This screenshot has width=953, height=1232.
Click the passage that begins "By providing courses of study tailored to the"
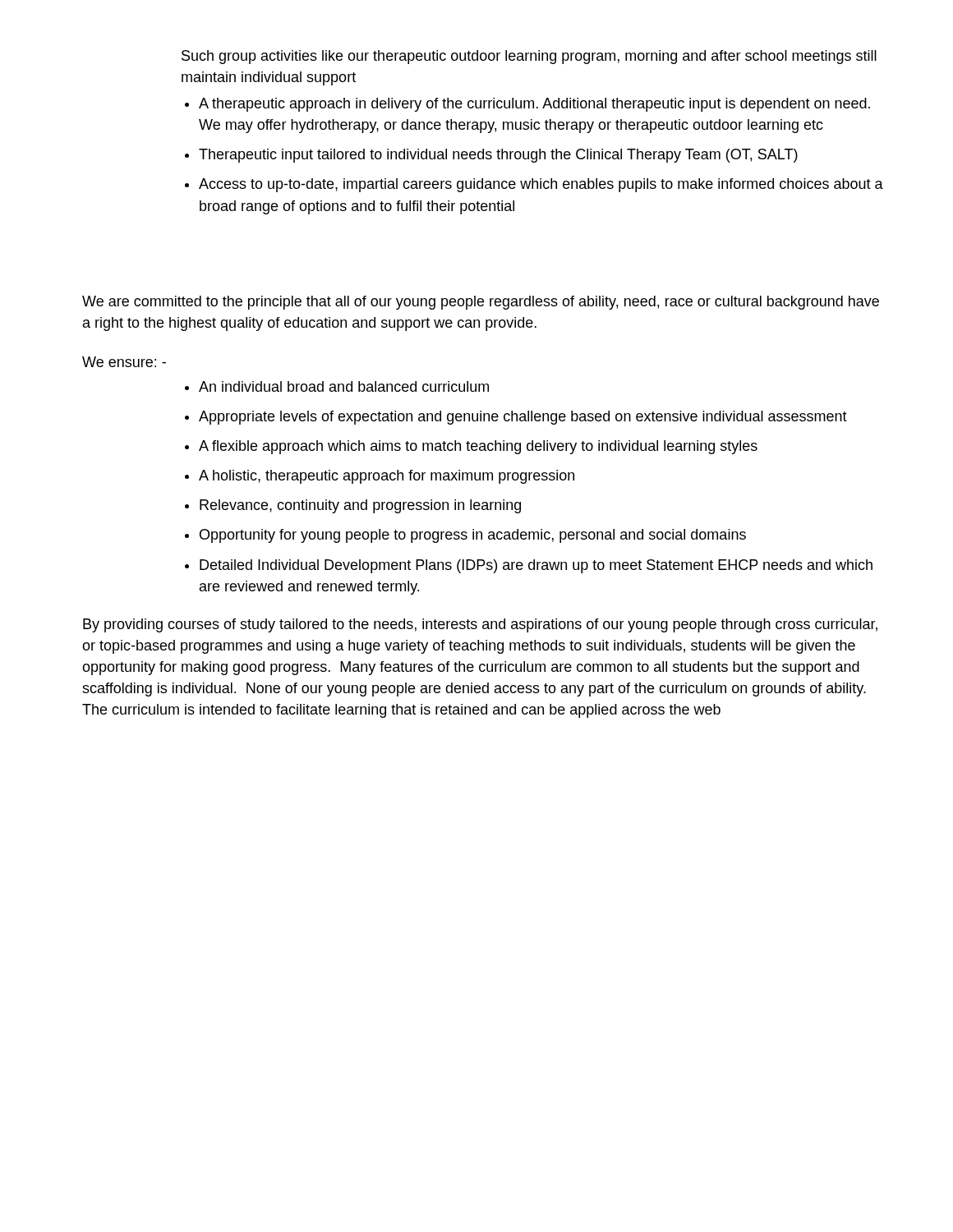pos(480,667)
